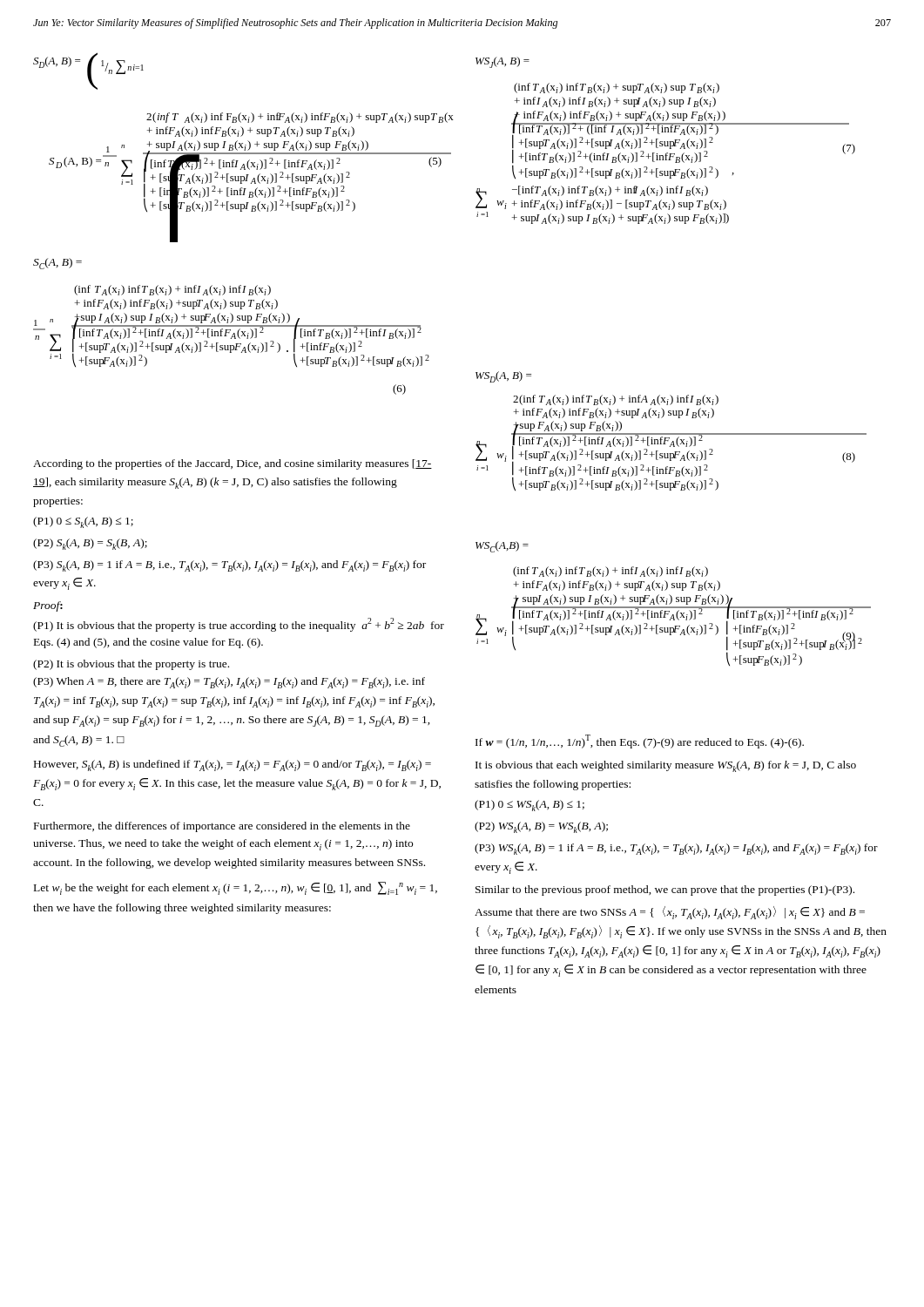Locate the formula that reads "WSC(A,B) = ∑ i =1 n w i"

point(683,632)
